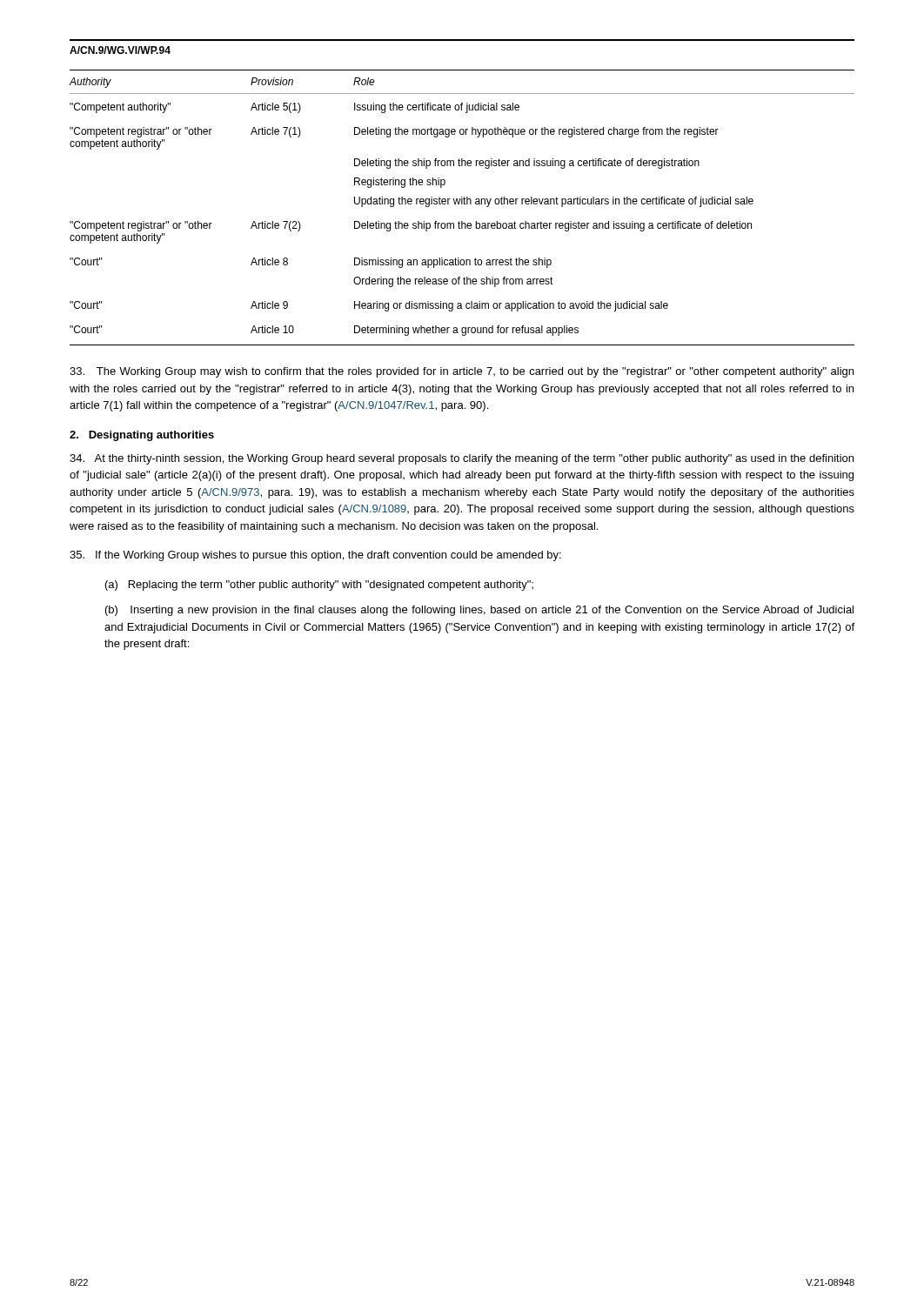Locate the block of text that opens with "If the Working Group wishes"
The height and width of the screenshot is (1305, 924).
(316, 555)
